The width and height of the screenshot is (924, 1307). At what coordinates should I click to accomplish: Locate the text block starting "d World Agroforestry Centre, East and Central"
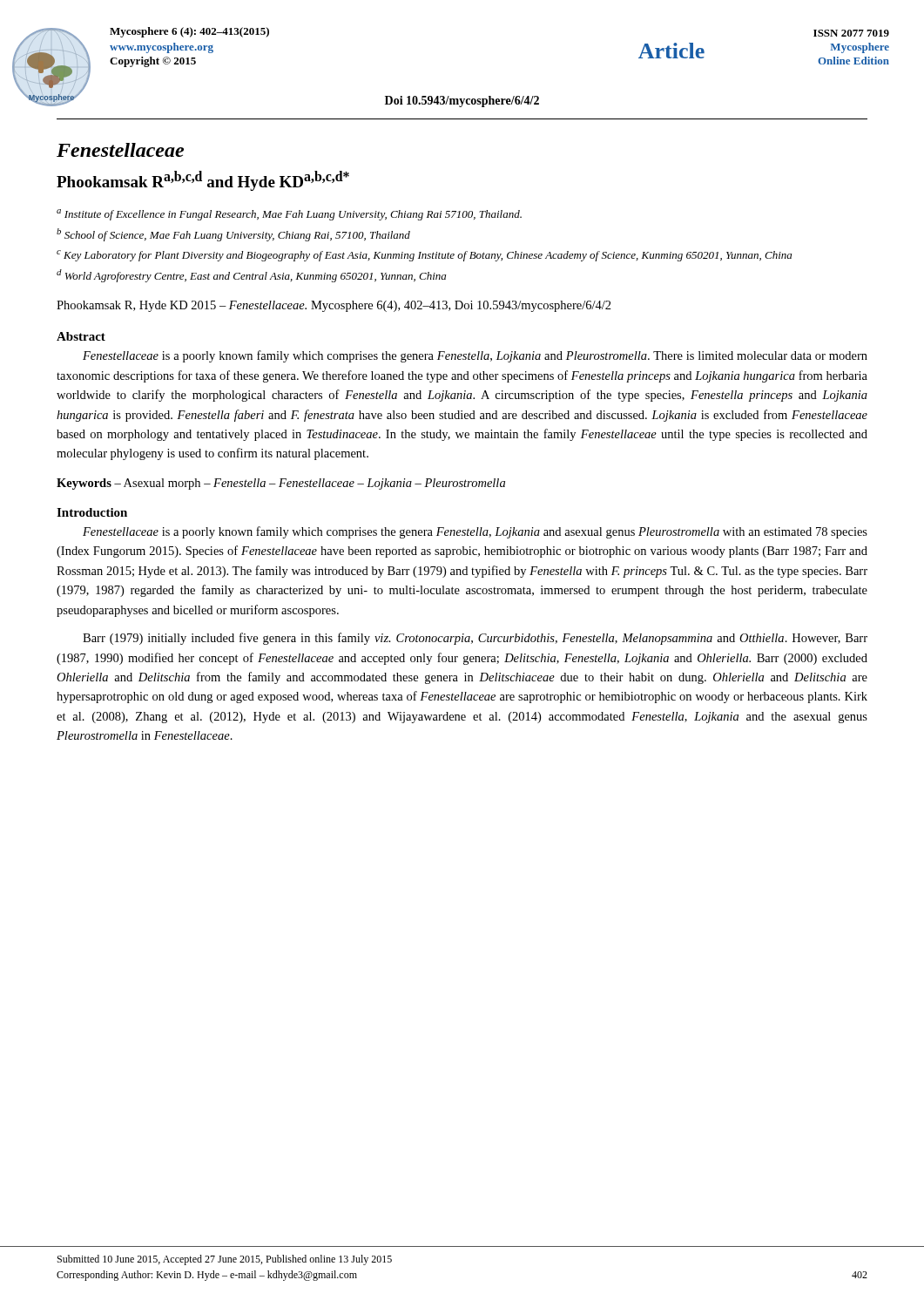pyautogui.click(x=252, y=274)
